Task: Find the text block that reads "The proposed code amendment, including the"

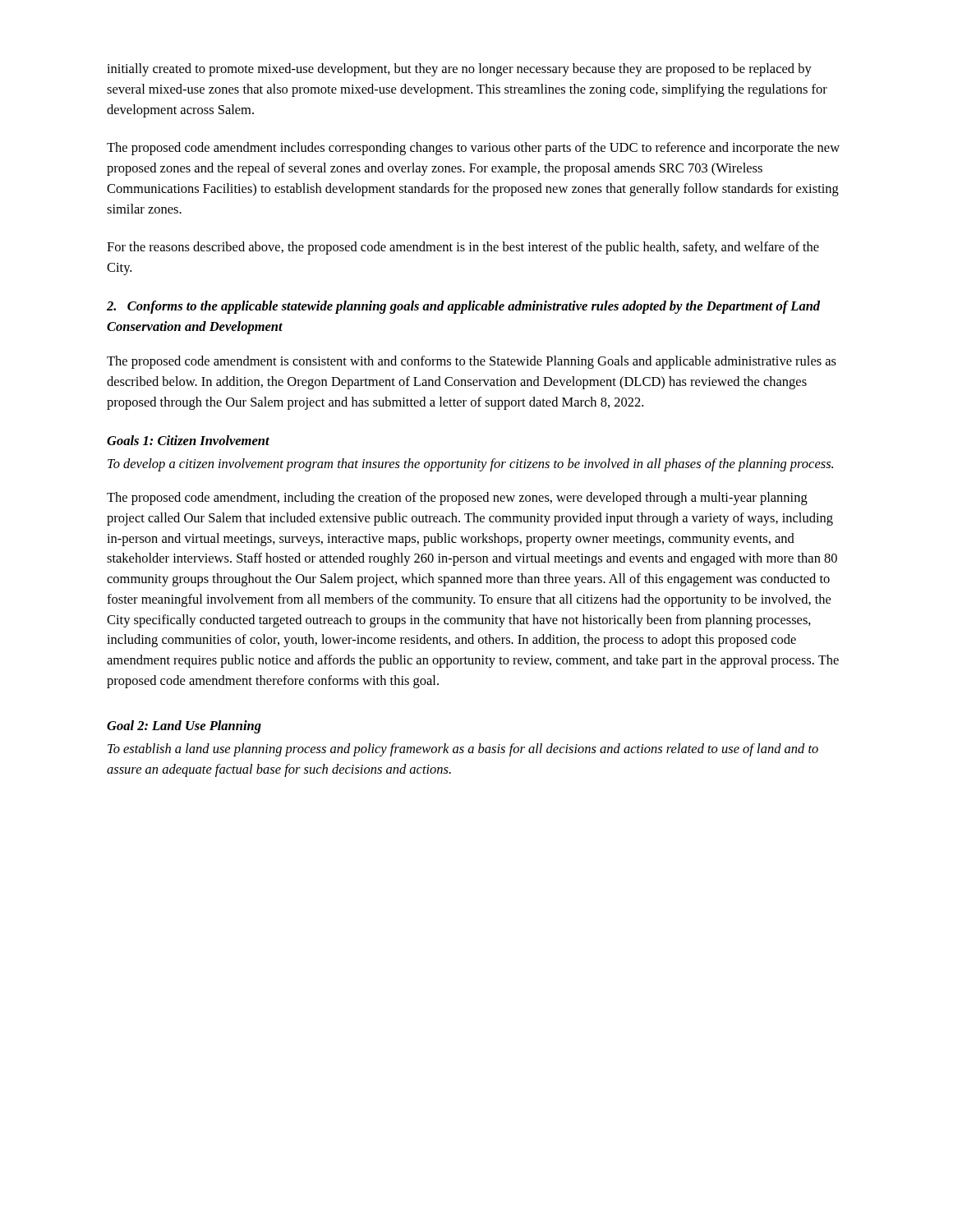Action: [476, 590]
